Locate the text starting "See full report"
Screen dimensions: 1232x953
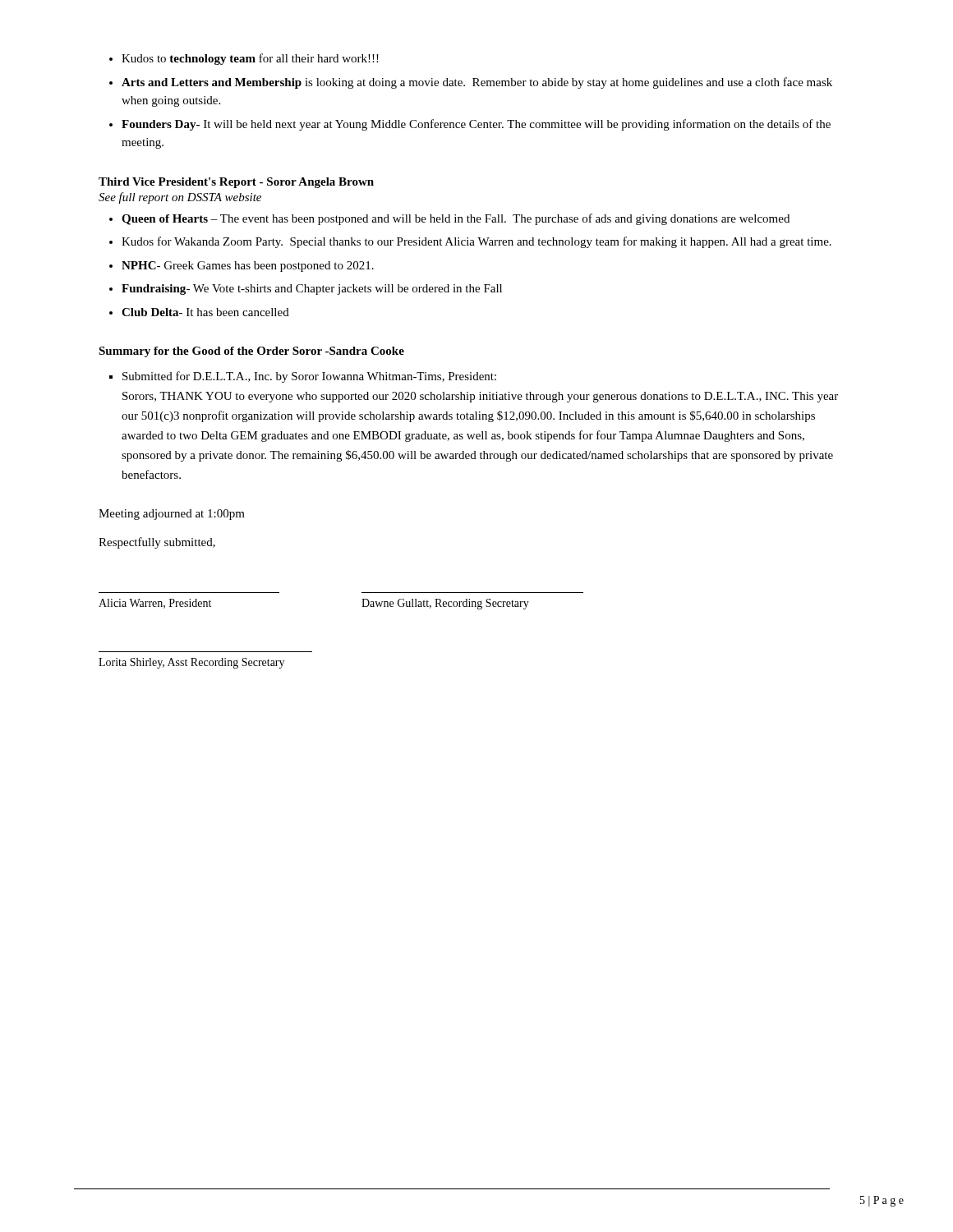(x=180, y=197)
